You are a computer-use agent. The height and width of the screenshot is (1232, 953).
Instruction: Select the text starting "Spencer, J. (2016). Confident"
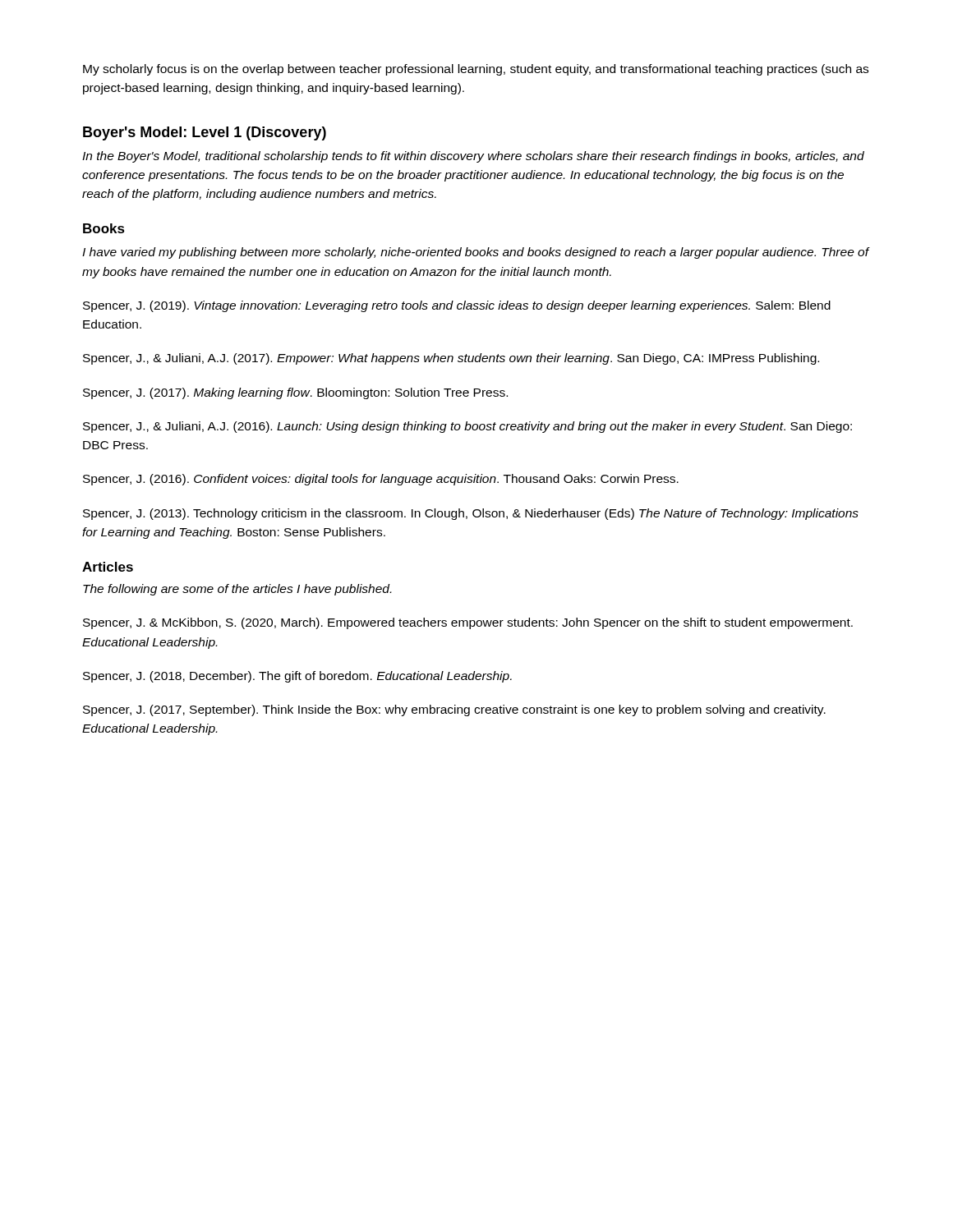tap(381, 479)
